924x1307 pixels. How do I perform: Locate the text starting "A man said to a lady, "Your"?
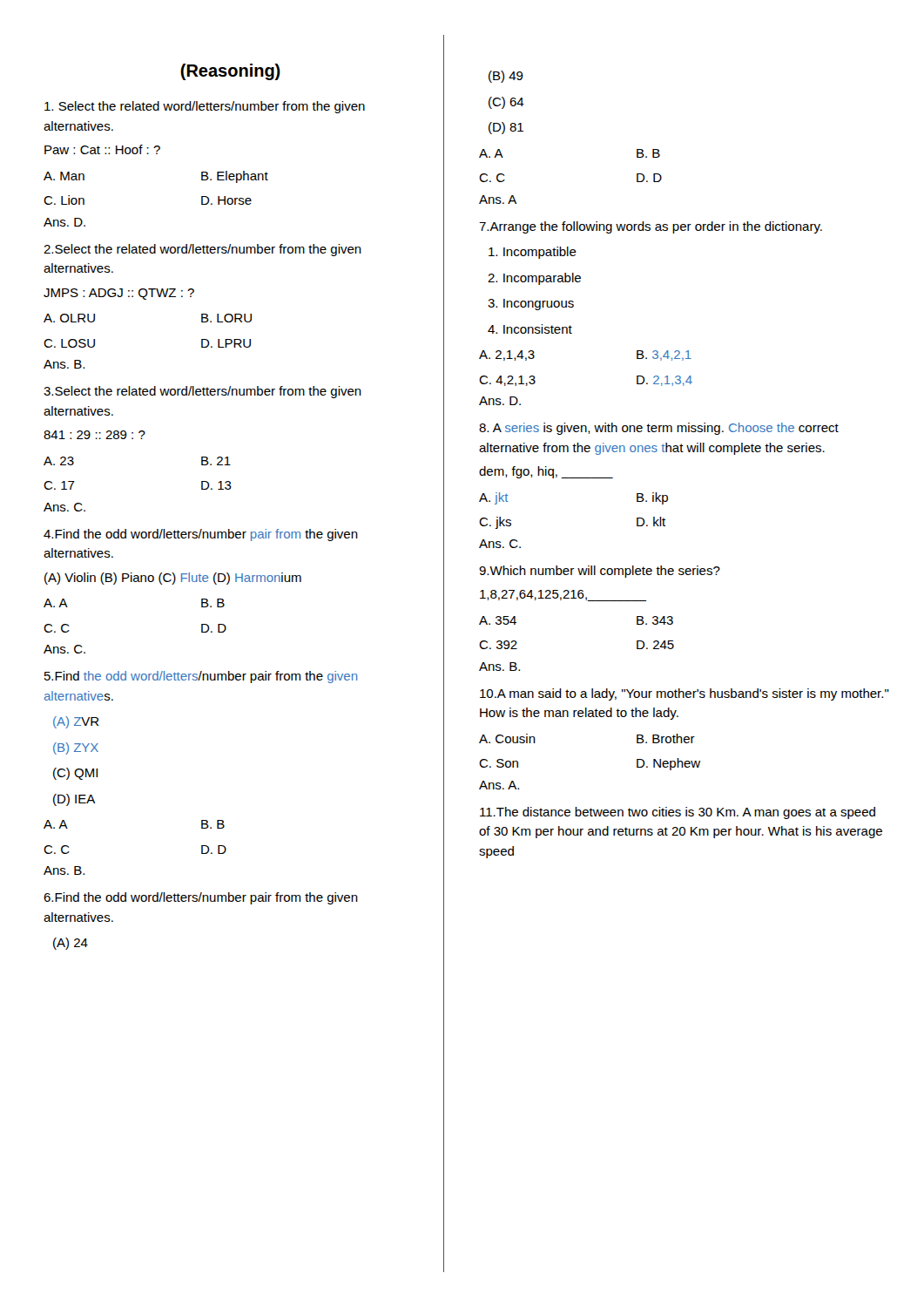tap(684, 738)
